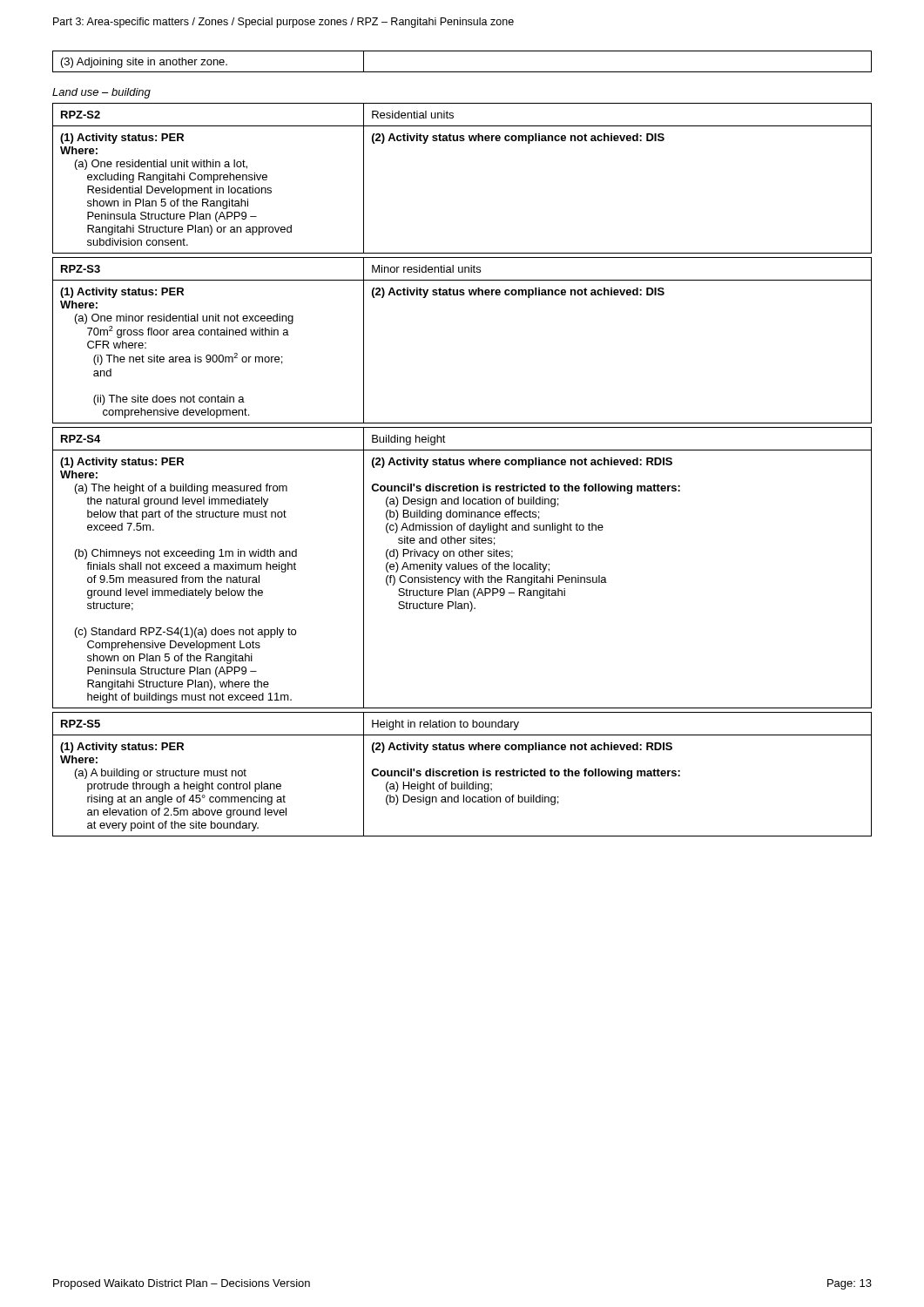Where does it say "Land use – building"?
924x1307 pixels.
pos(101,92)
